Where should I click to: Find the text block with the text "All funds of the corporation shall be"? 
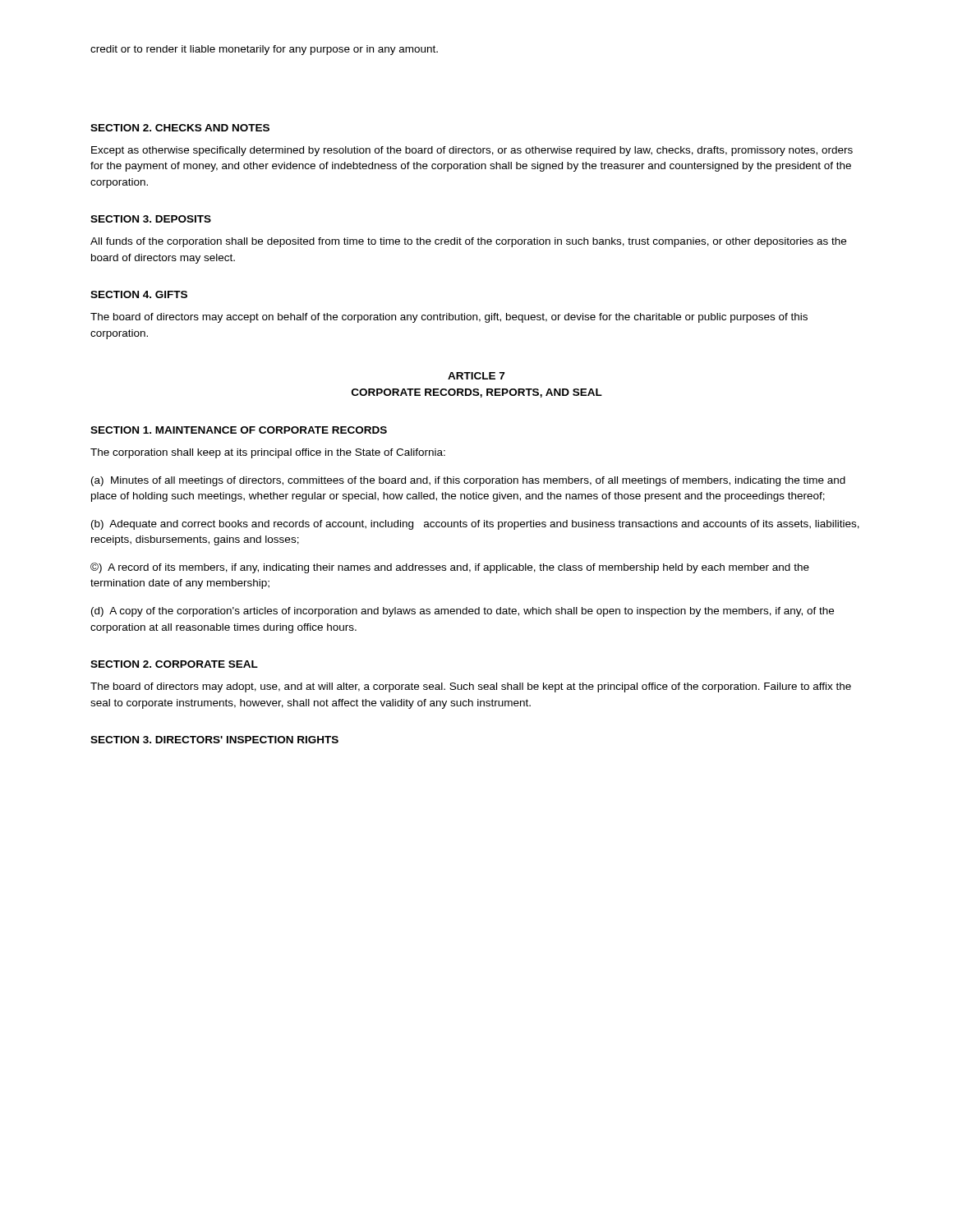469,249
